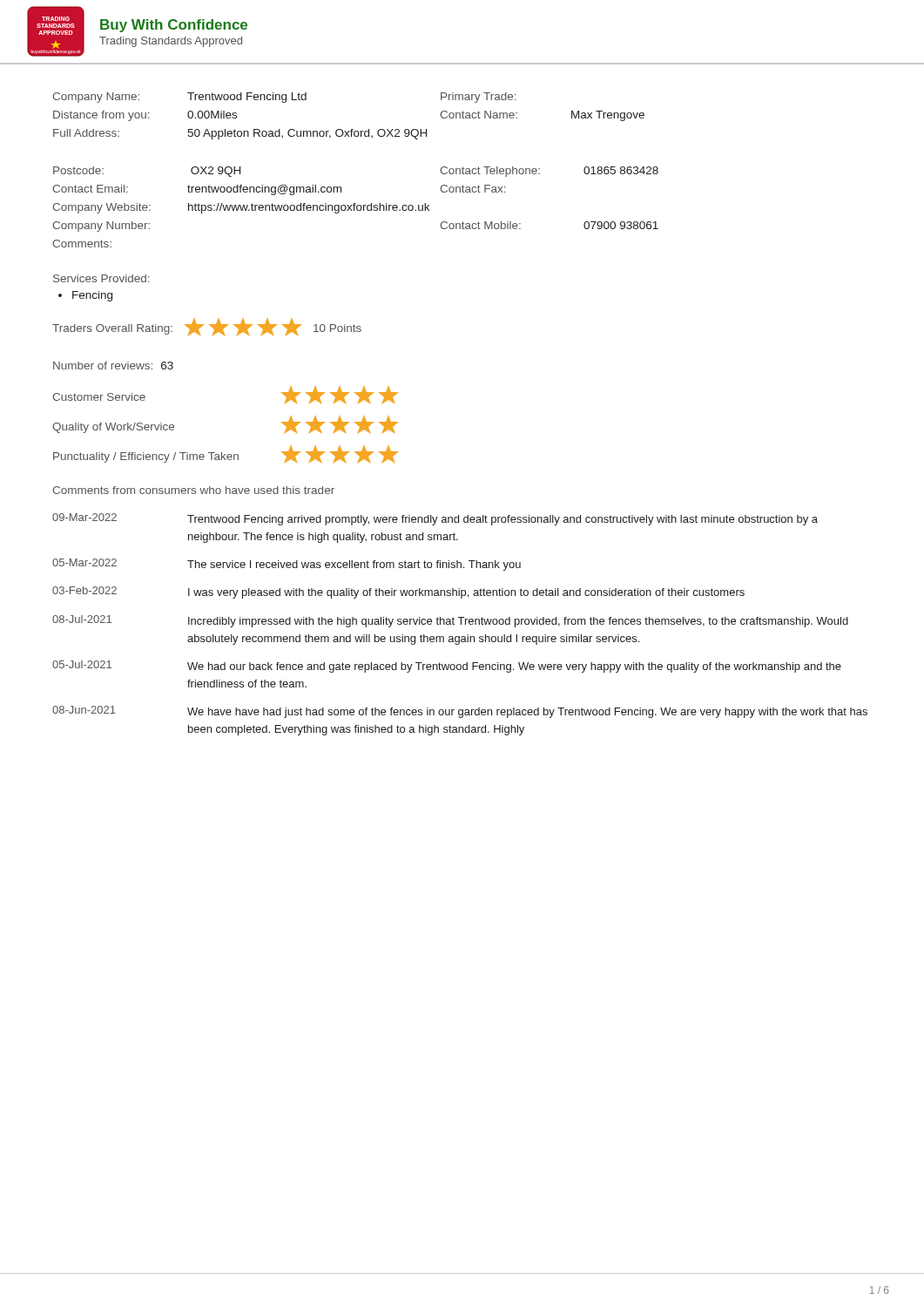924x1307 pixels.
Task: Locate the region starting "Traders Overall Rating: 10 Points"
Action: click(207, 328)
